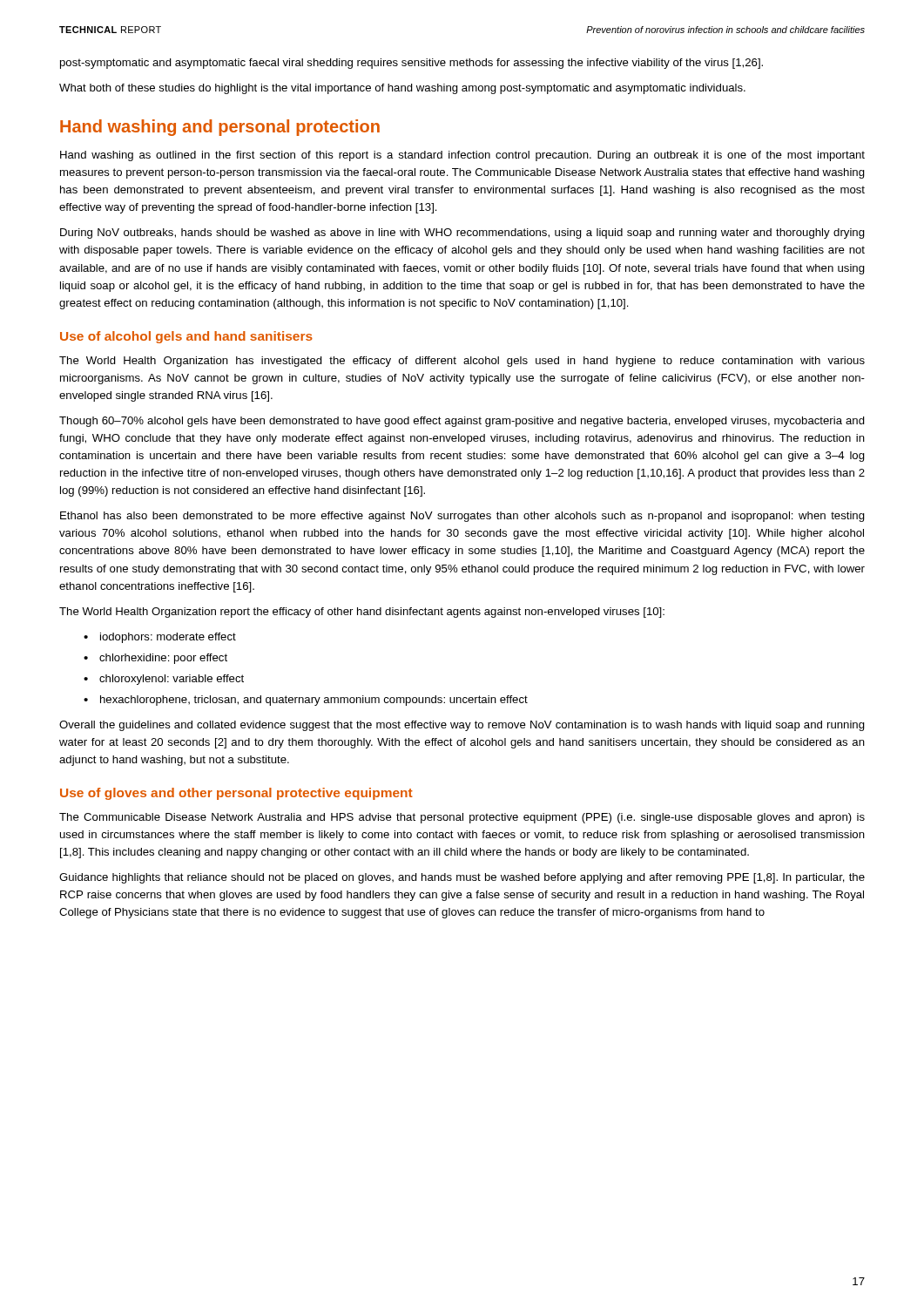Screen dimensions: 1307x924
Task: Point to the region starting "During NoV outbreaks, hands should be"
Action: (x=462, y=267)
